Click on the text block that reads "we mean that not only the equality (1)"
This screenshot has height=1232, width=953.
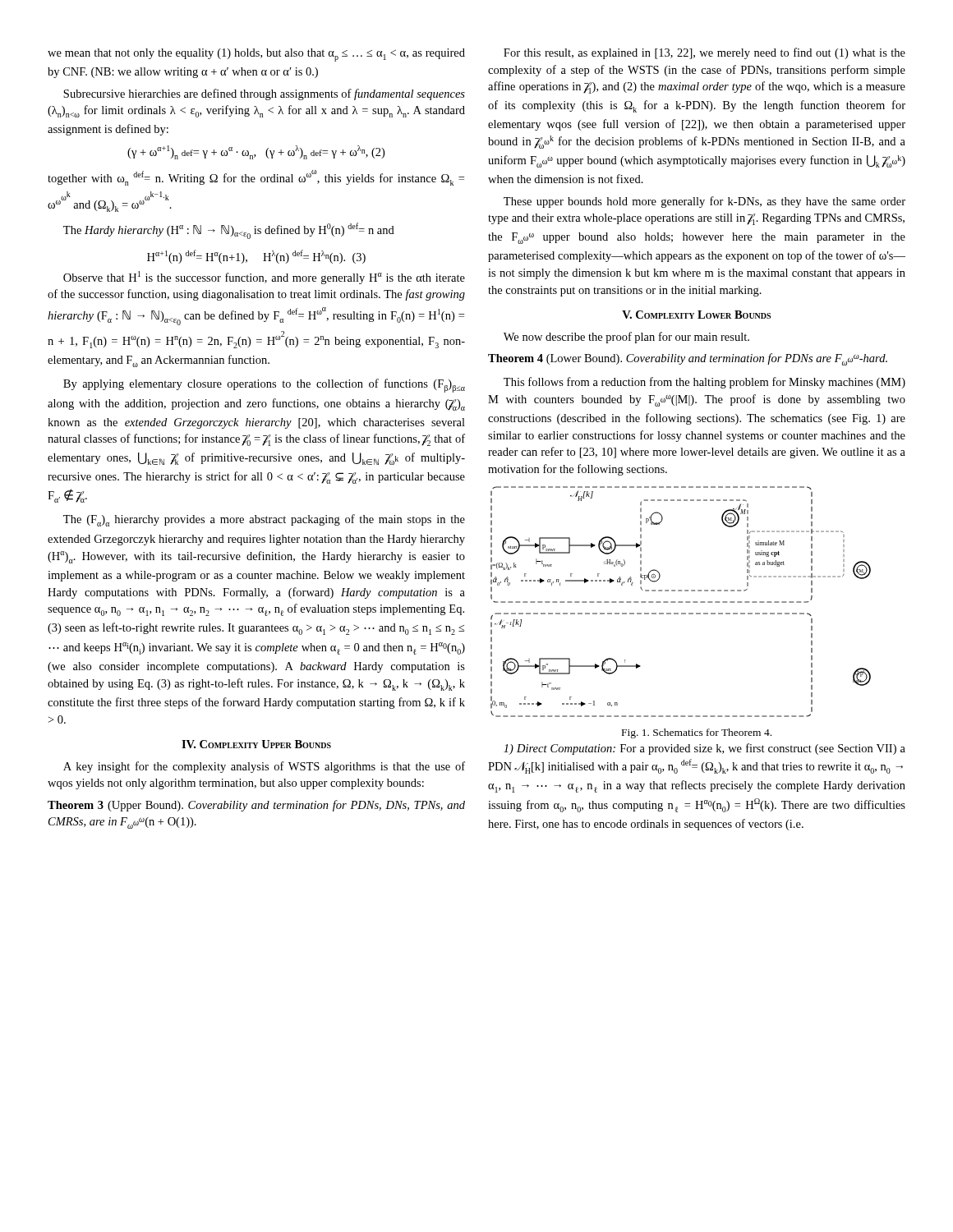point(256,62)
